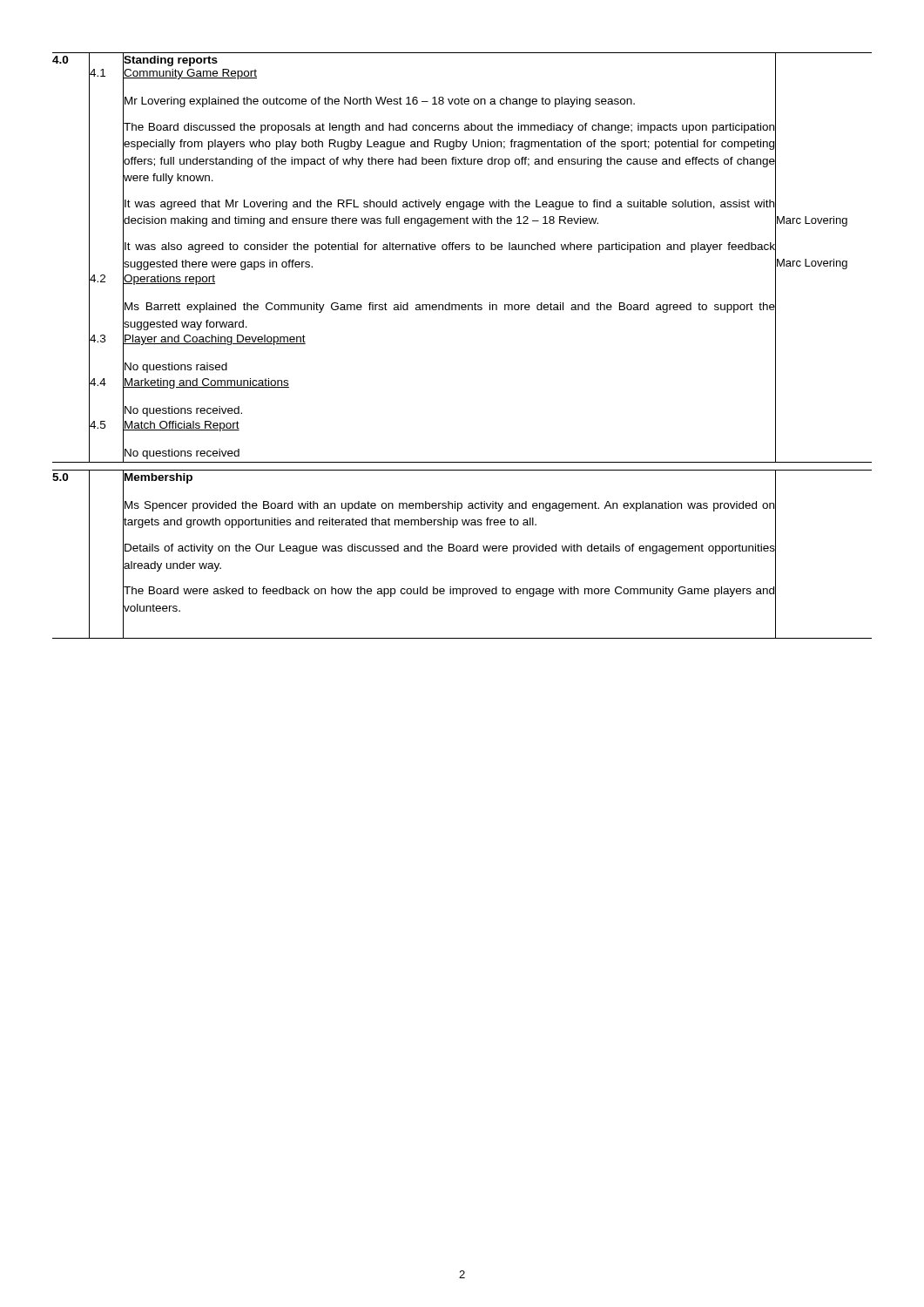Find the text starting "Standing reports"
Image resolution: width=924 pixels, height=1307 pixels.
pos(171,60)
